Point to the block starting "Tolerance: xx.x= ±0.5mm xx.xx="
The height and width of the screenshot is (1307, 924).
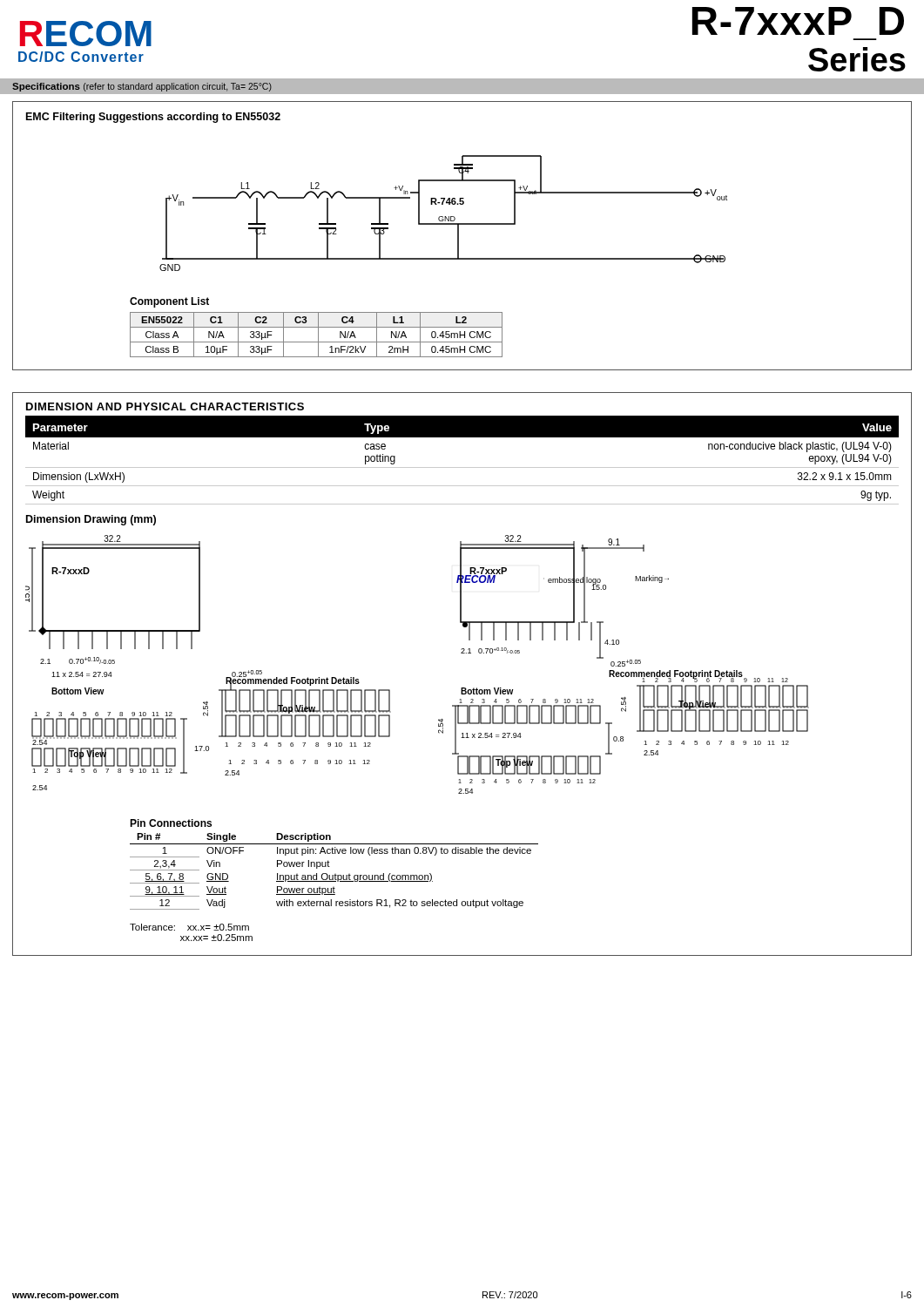[x=191, y=932]
